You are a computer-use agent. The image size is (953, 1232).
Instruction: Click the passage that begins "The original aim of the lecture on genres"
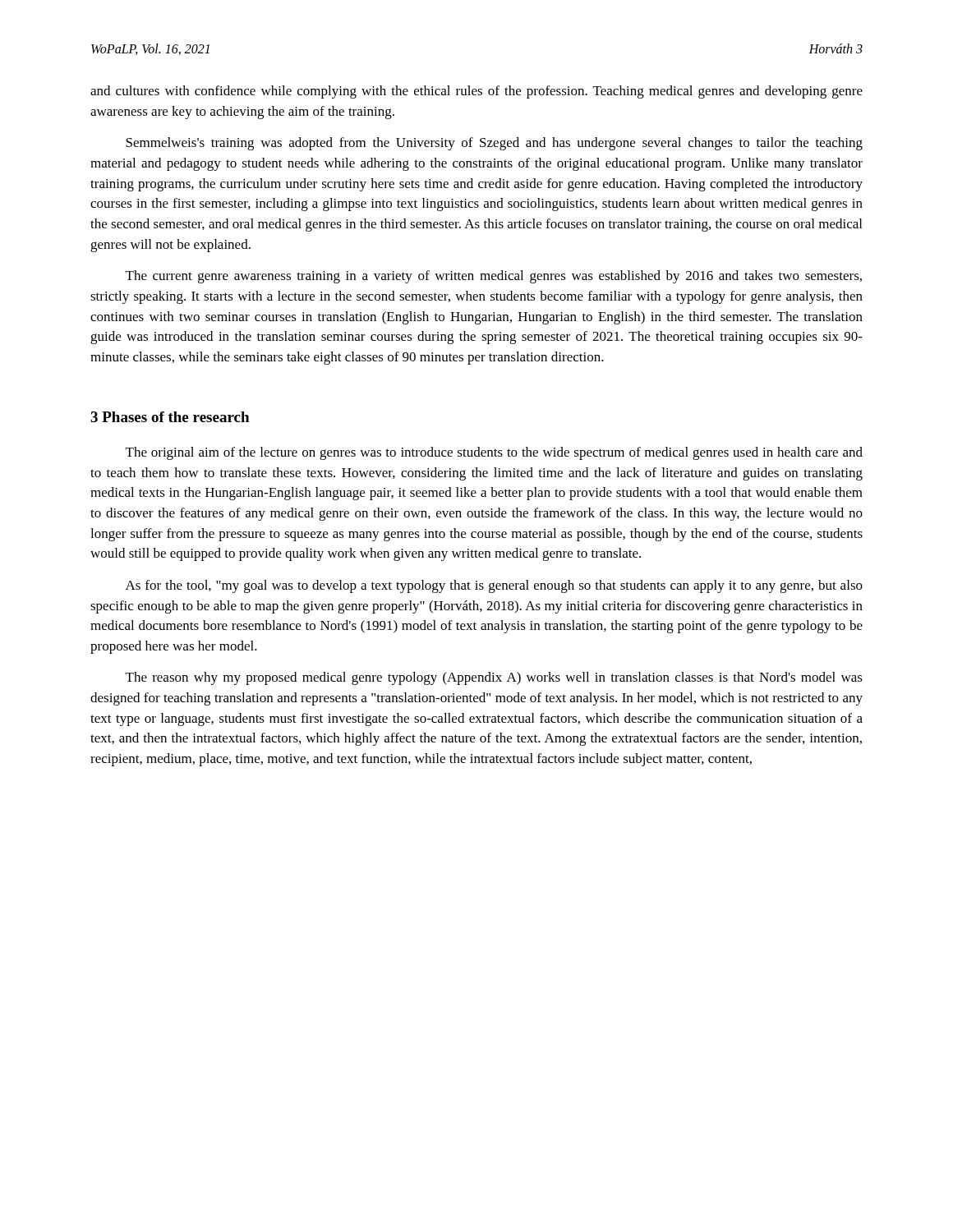coord(476,503)
